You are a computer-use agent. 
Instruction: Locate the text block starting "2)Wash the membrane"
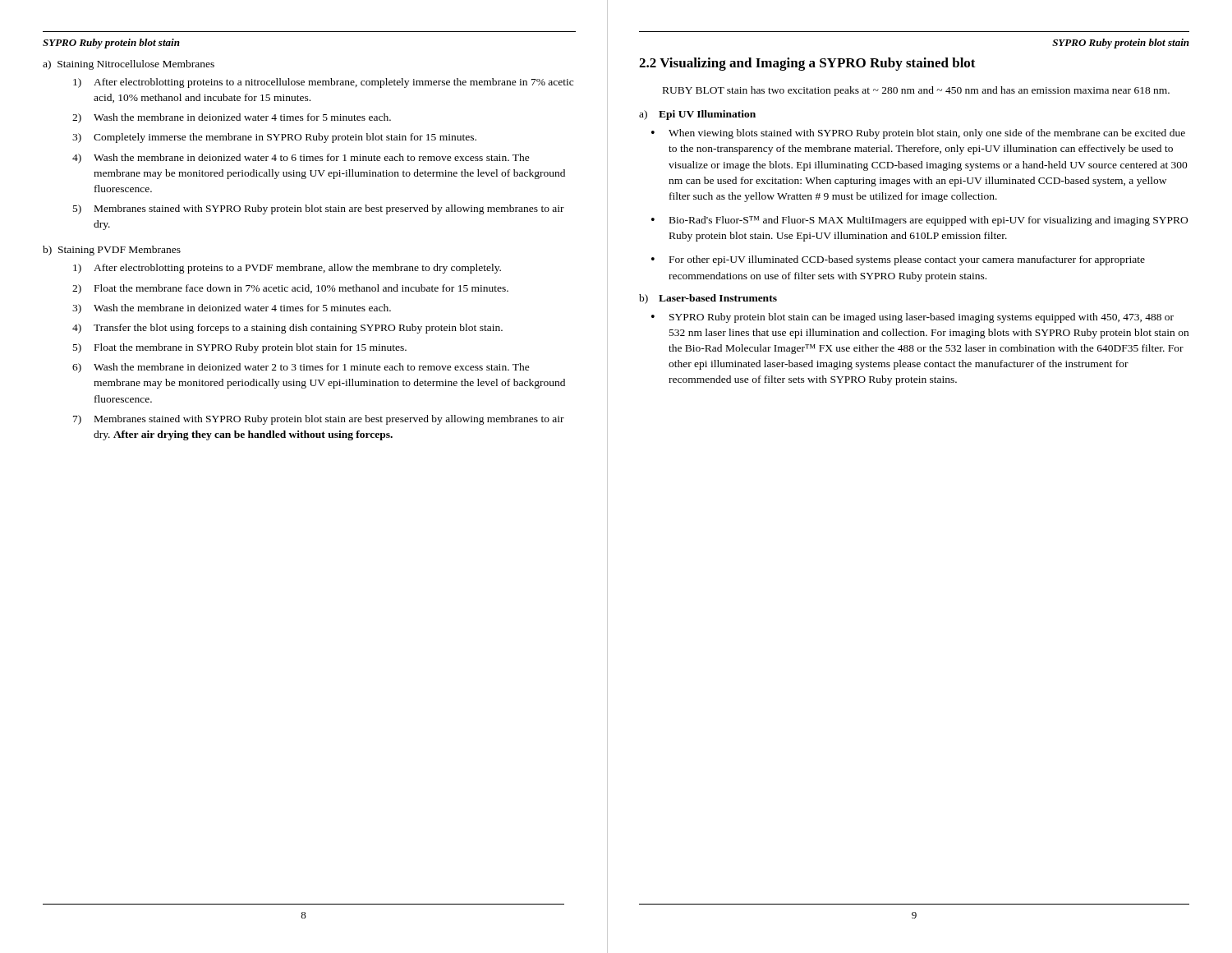(x=232, y=117)
